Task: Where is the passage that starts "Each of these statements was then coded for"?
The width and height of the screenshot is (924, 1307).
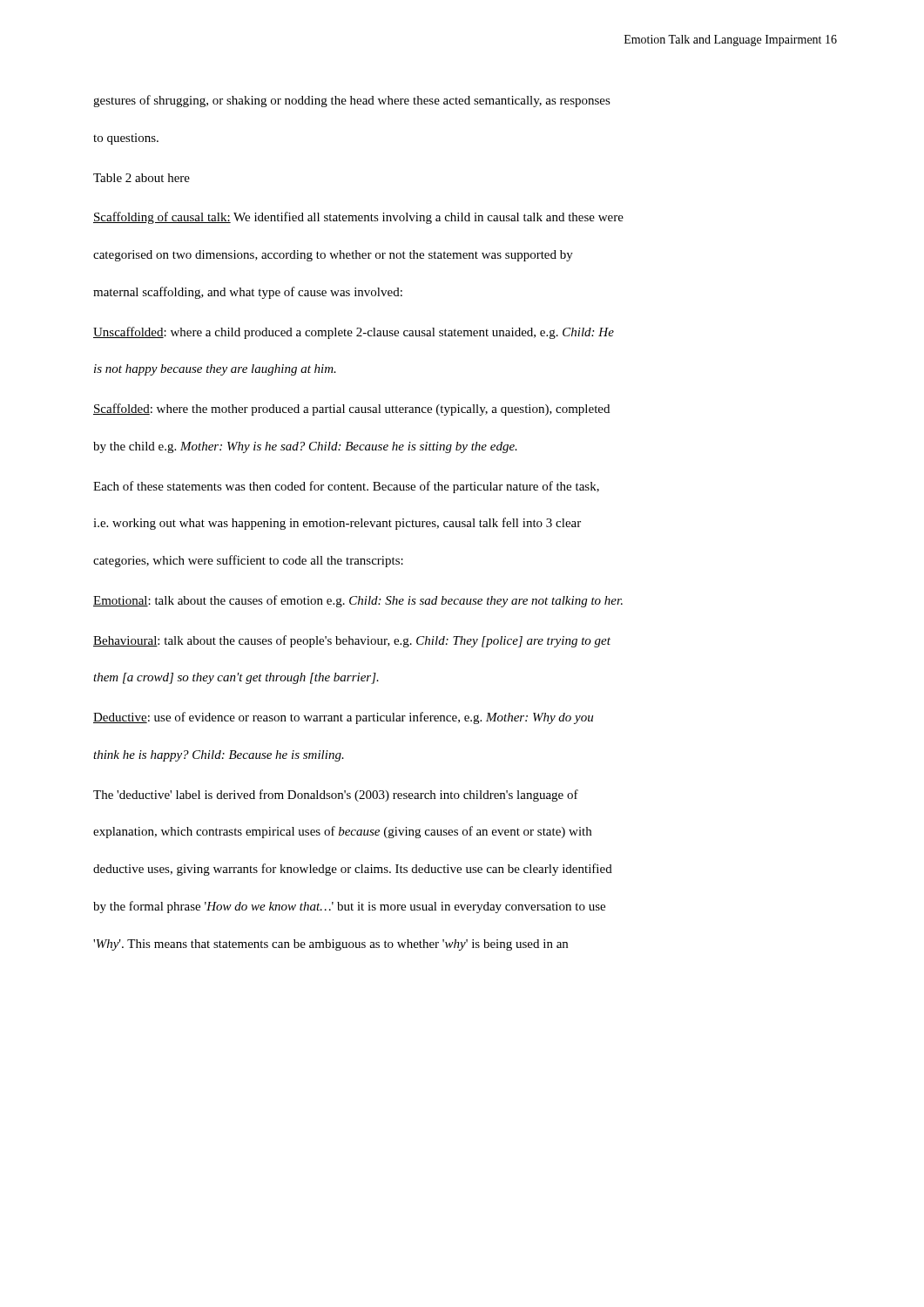Action: pos(465,524)
